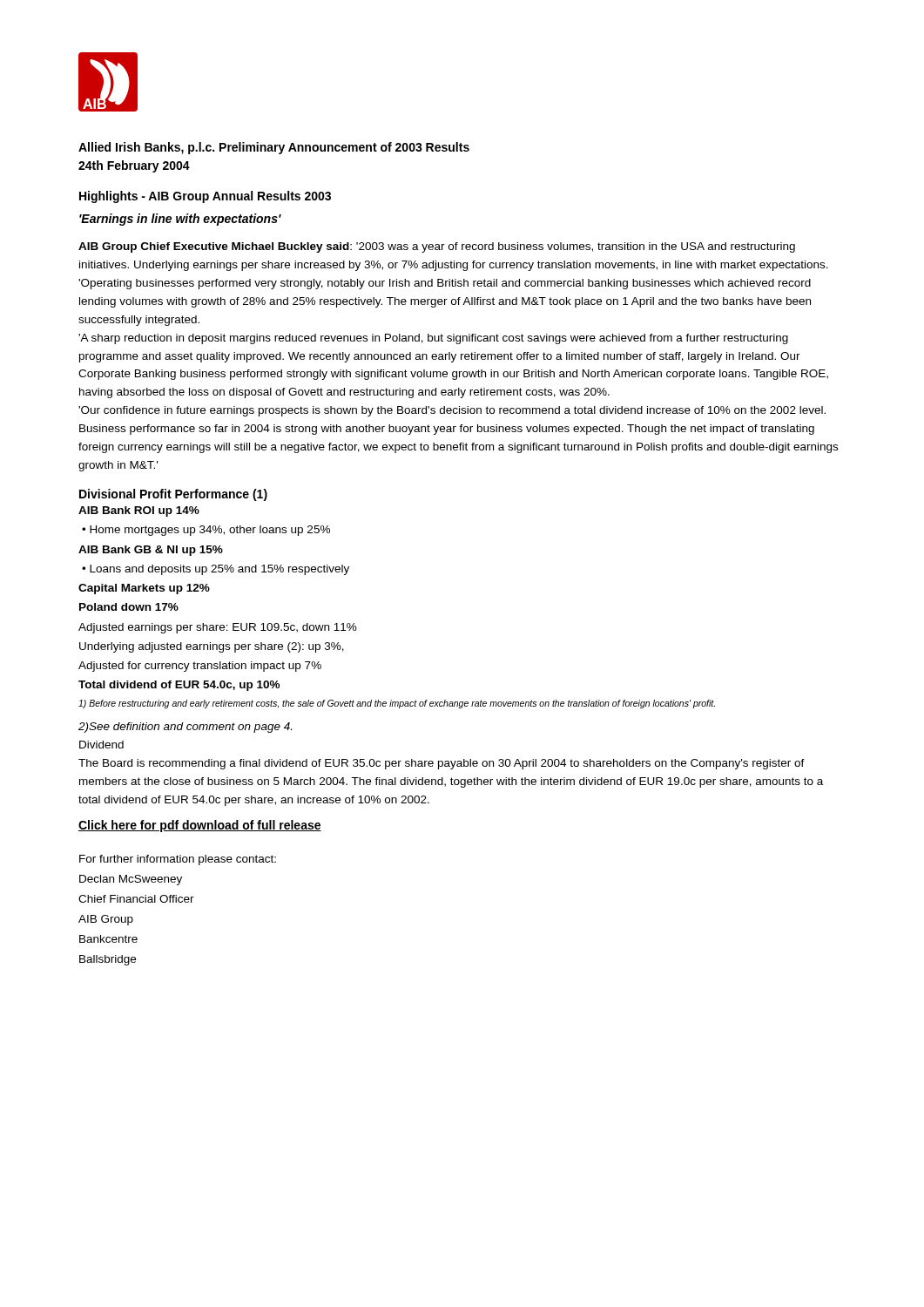Locate the logo
The width and height of the screenshot is (924, 1307).
pos(462,88)
